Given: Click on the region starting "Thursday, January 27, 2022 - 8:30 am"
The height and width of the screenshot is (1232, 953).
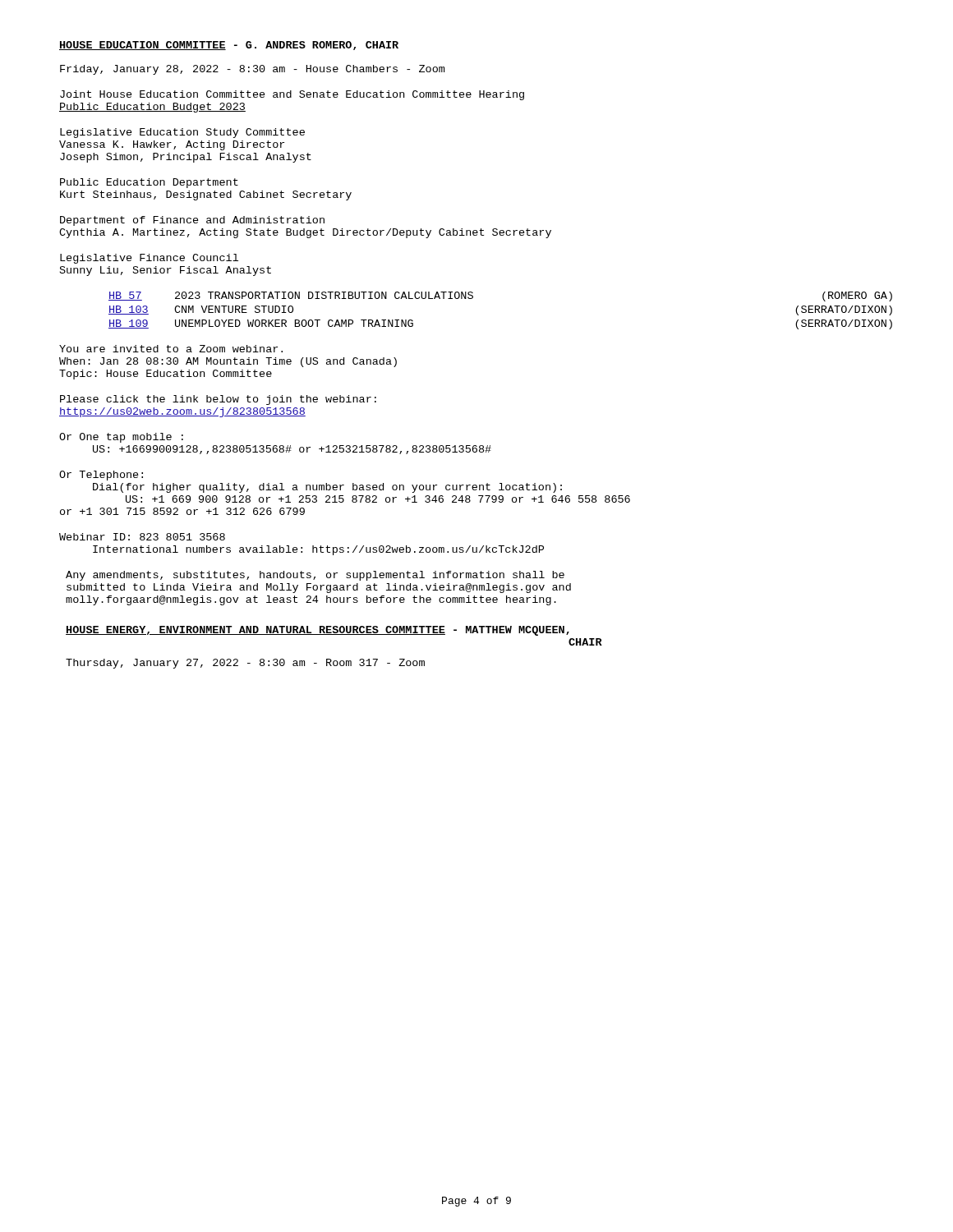Looking at the screenshot, I should pos(242,663).
